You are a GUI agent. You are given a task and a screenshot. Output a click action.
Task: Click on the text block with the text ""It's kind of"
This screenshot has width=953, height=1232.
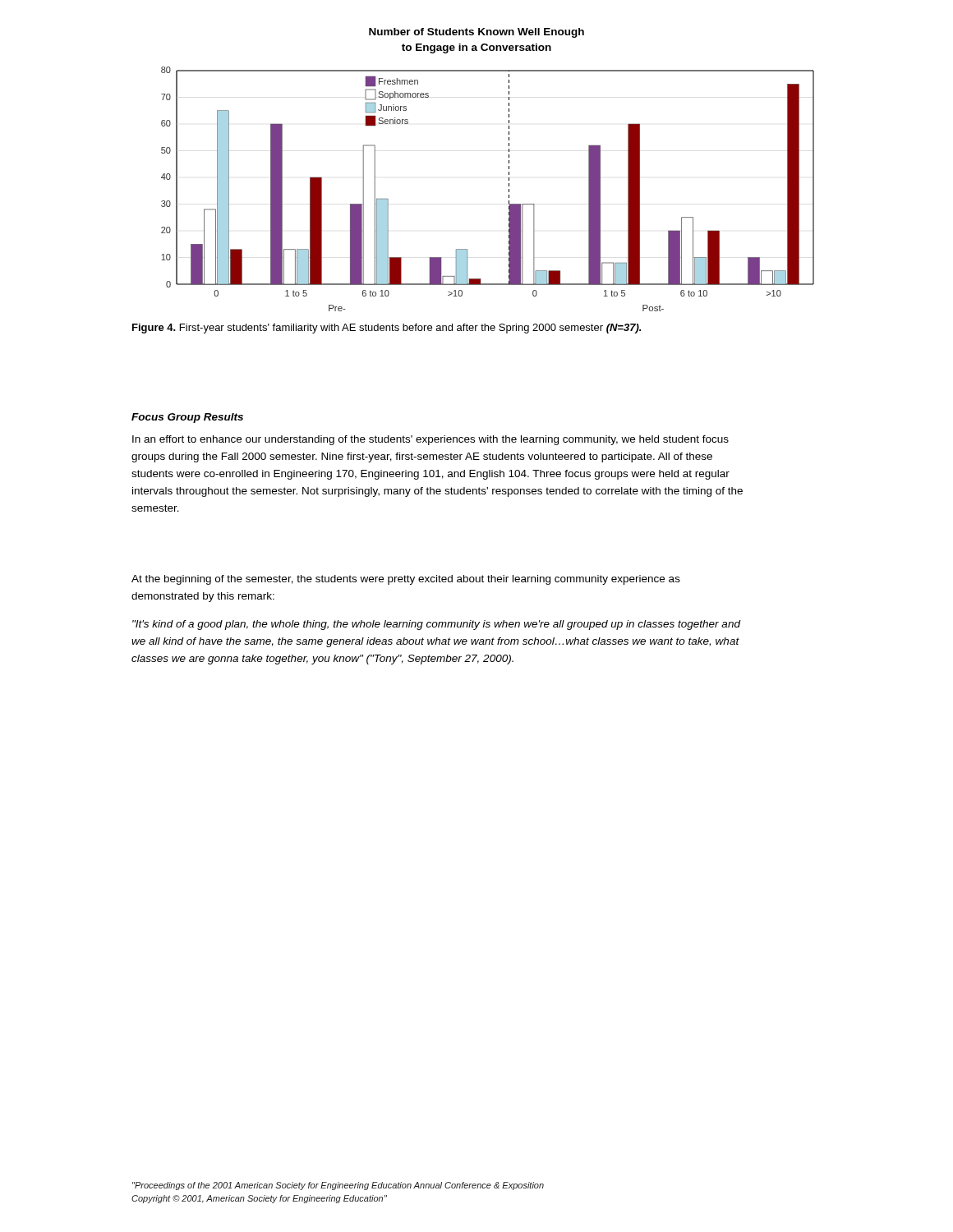[436, 641]
